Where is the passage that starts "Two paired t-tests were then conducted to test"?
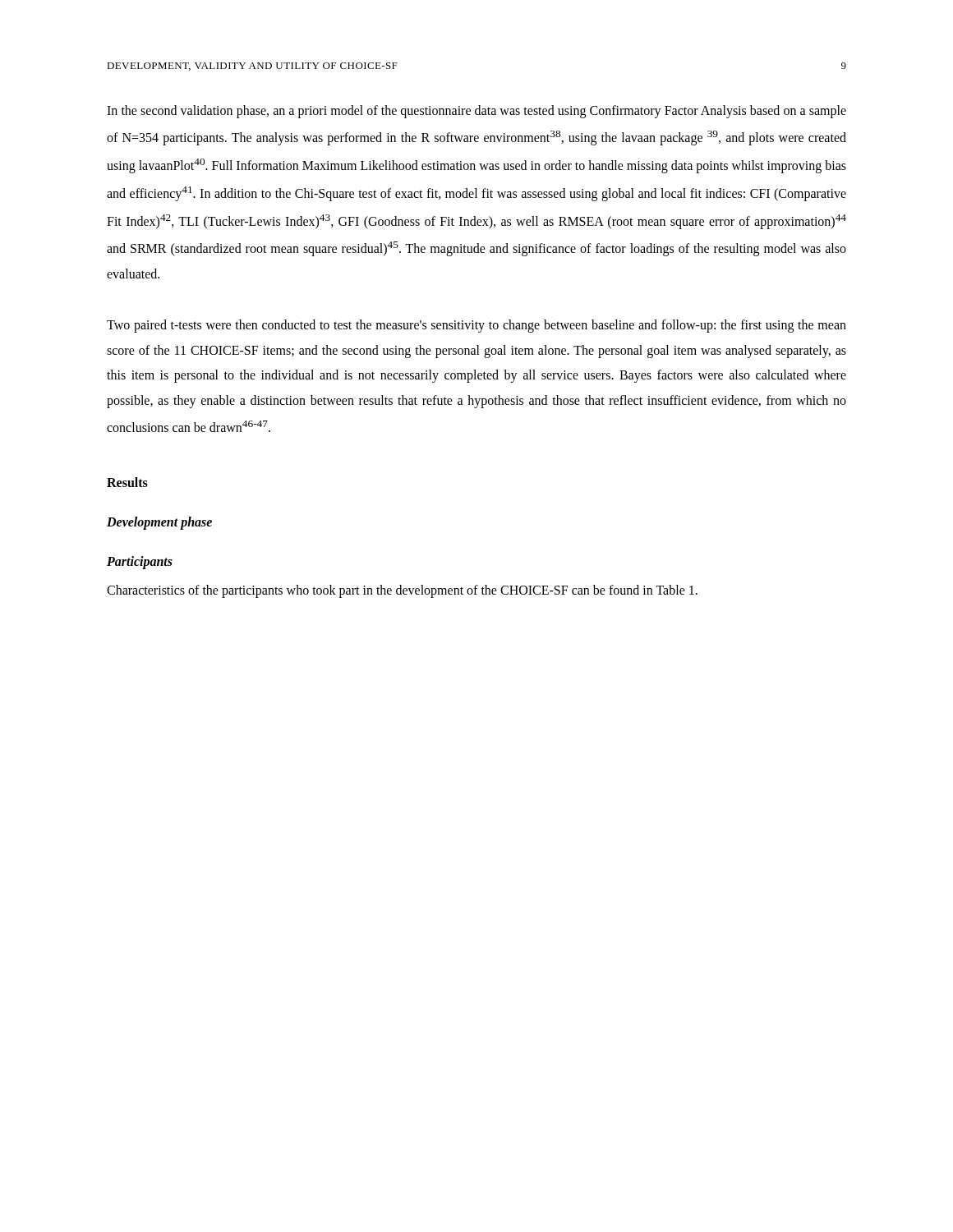 (476, 376)
